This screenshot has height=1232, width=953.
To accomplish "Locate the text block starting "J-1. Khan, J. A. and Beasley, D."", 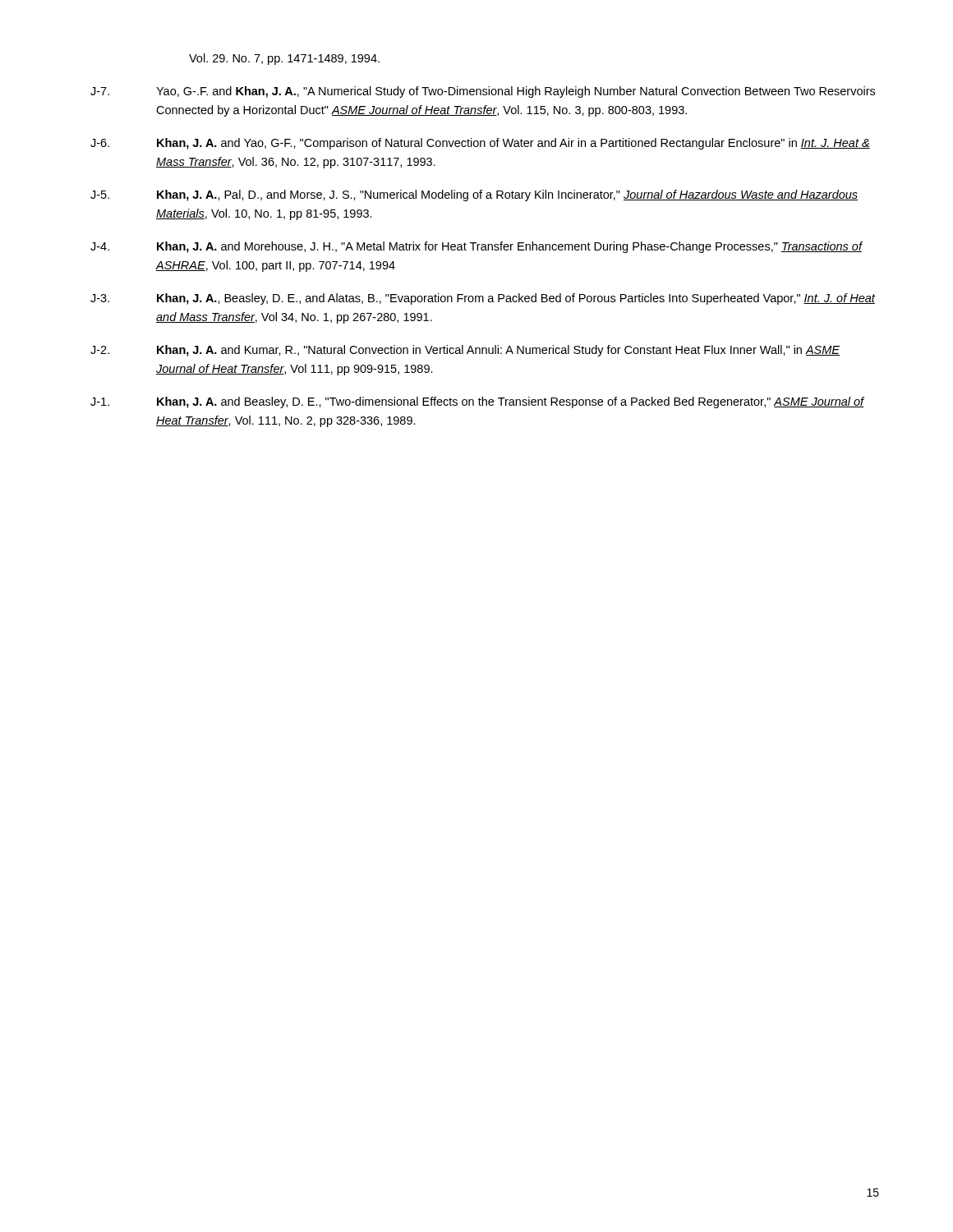I will tap(485, 411).
